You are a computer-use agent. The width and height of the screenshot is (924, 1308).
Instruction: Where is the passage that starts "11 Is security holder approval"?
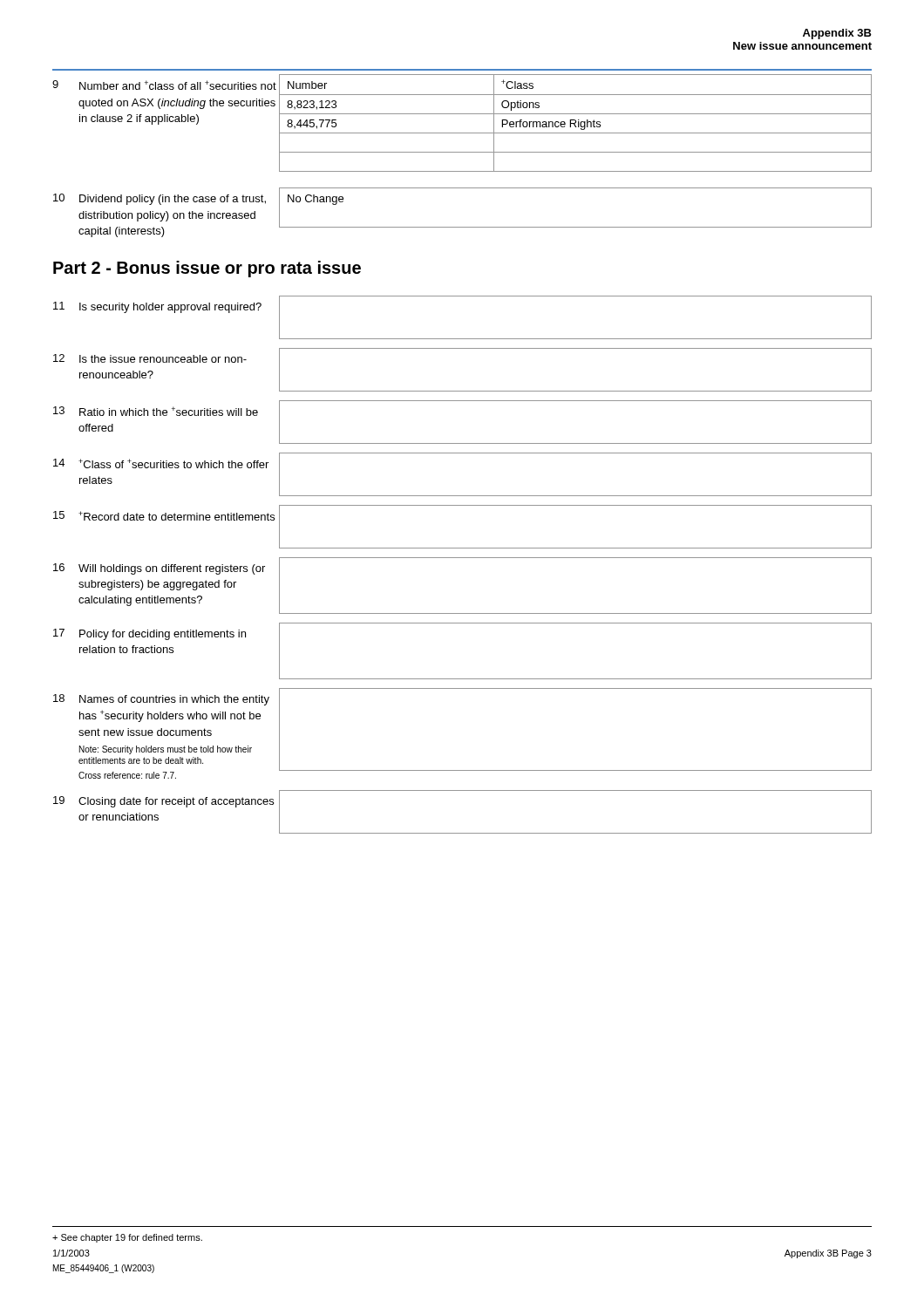click(462, 317)
